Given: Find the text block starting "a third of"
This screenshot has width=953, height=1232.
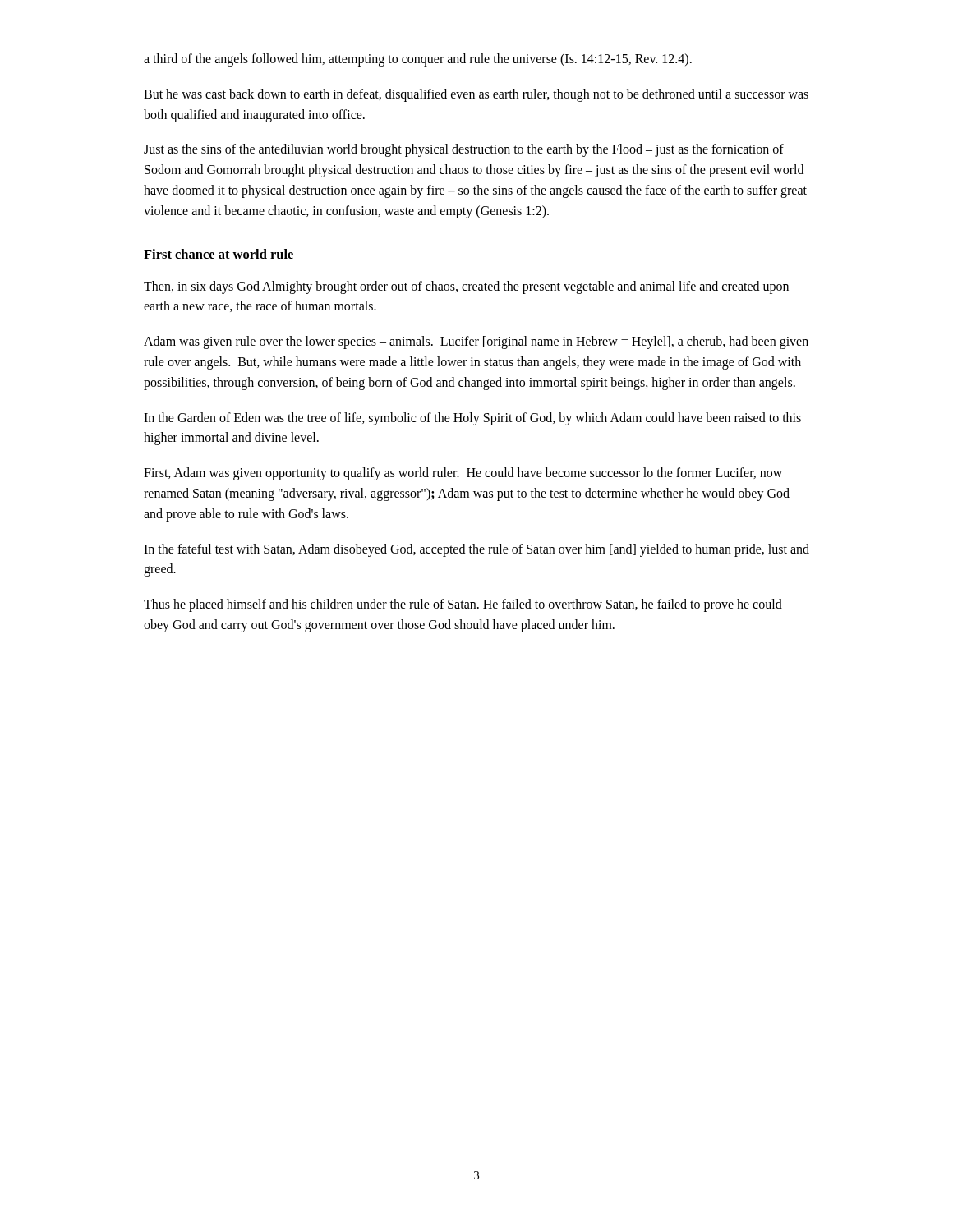Looking at the screenshot, I should pyautogui.click(x=418, y=59).
